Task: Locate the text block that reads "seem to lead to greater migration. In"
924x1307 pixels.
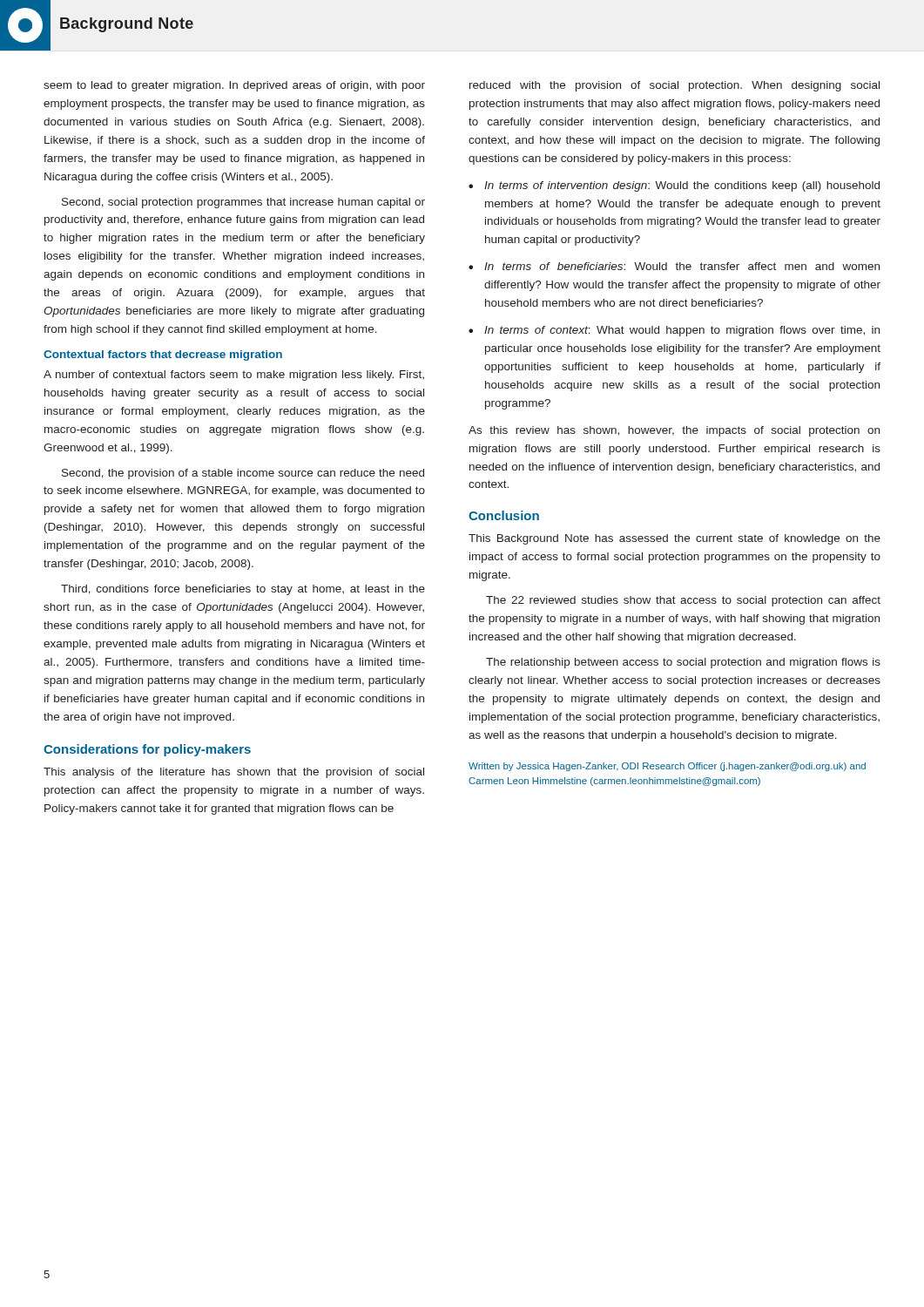Action: 234,208
